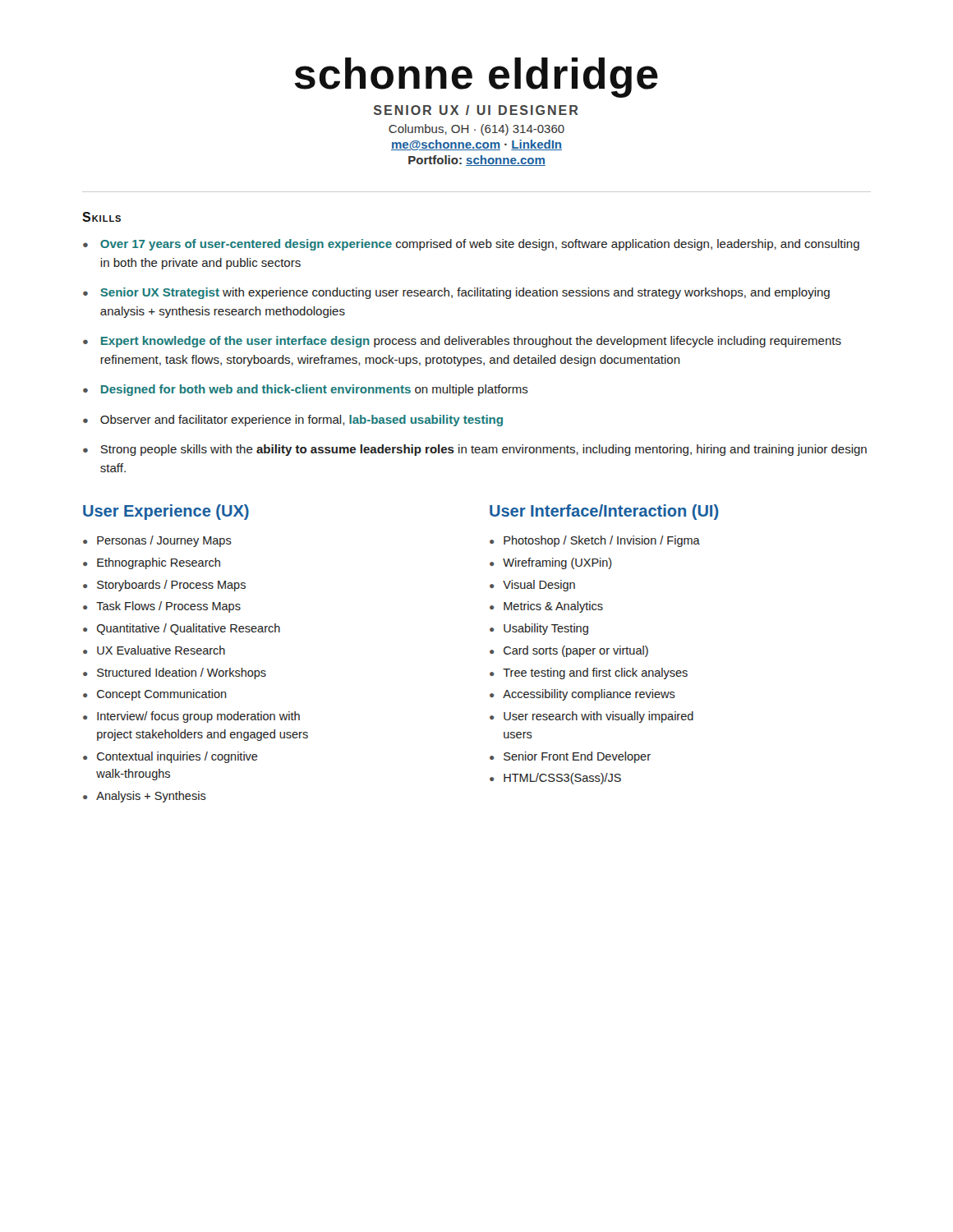
Task: Click where it says "User research with visually impairedusers"
Action: point(598,726)
